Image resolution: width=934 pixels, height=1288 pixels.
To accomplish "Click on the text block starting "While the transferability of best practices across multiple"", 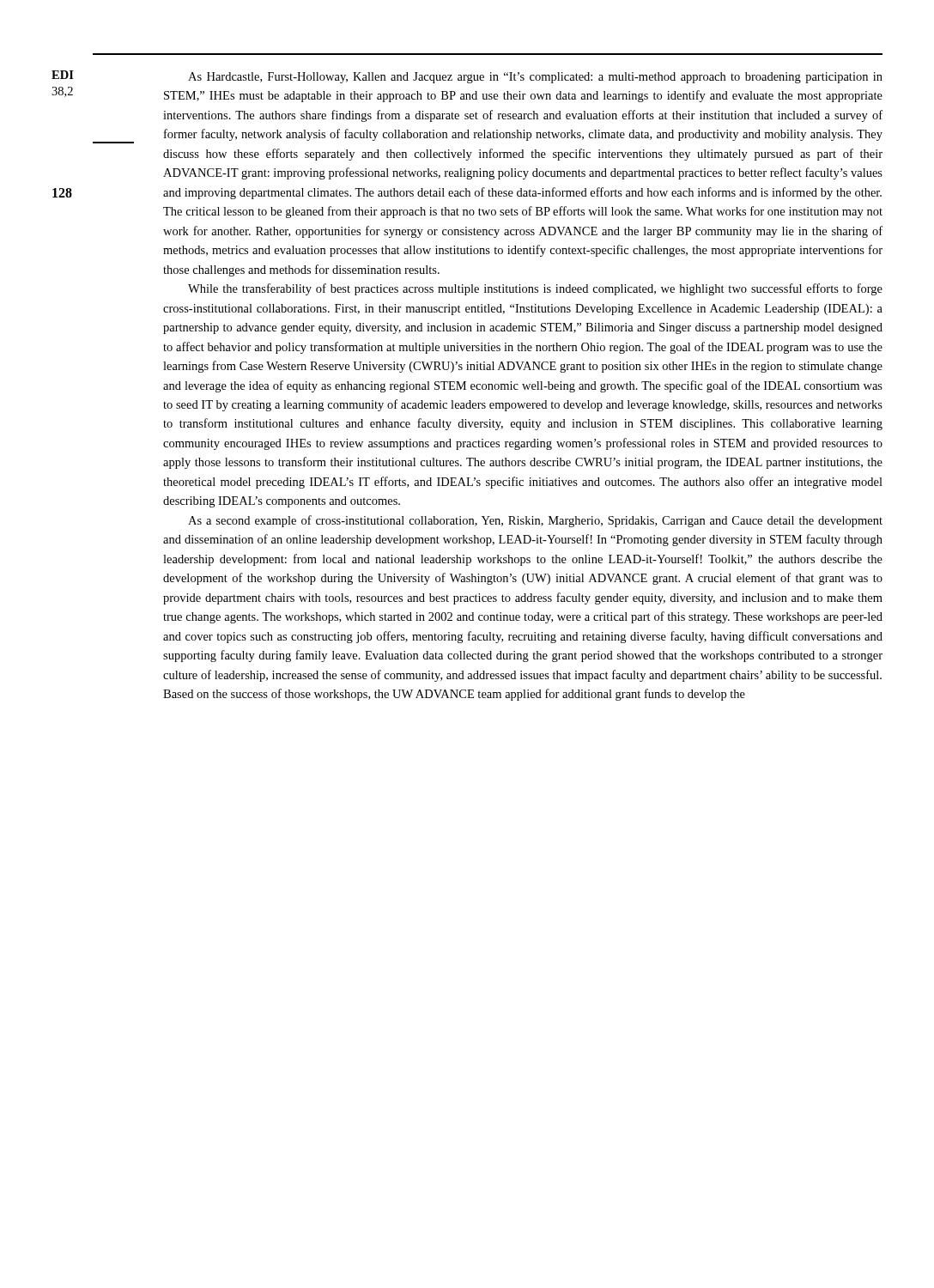I will [523, 395].
